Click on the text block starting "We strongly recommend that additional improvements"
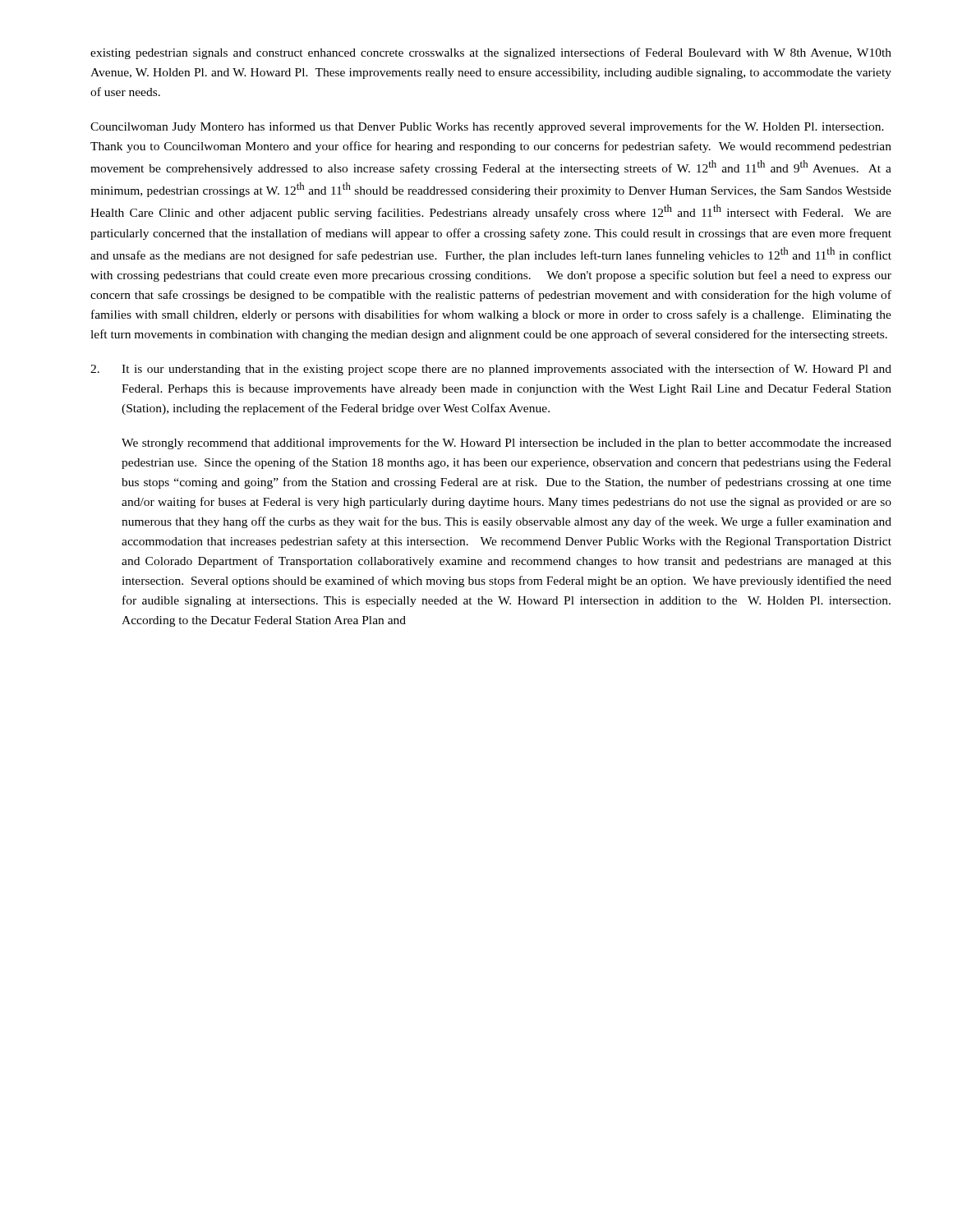The width and height of the screenshot is (953, 1232). click(506, 531)
